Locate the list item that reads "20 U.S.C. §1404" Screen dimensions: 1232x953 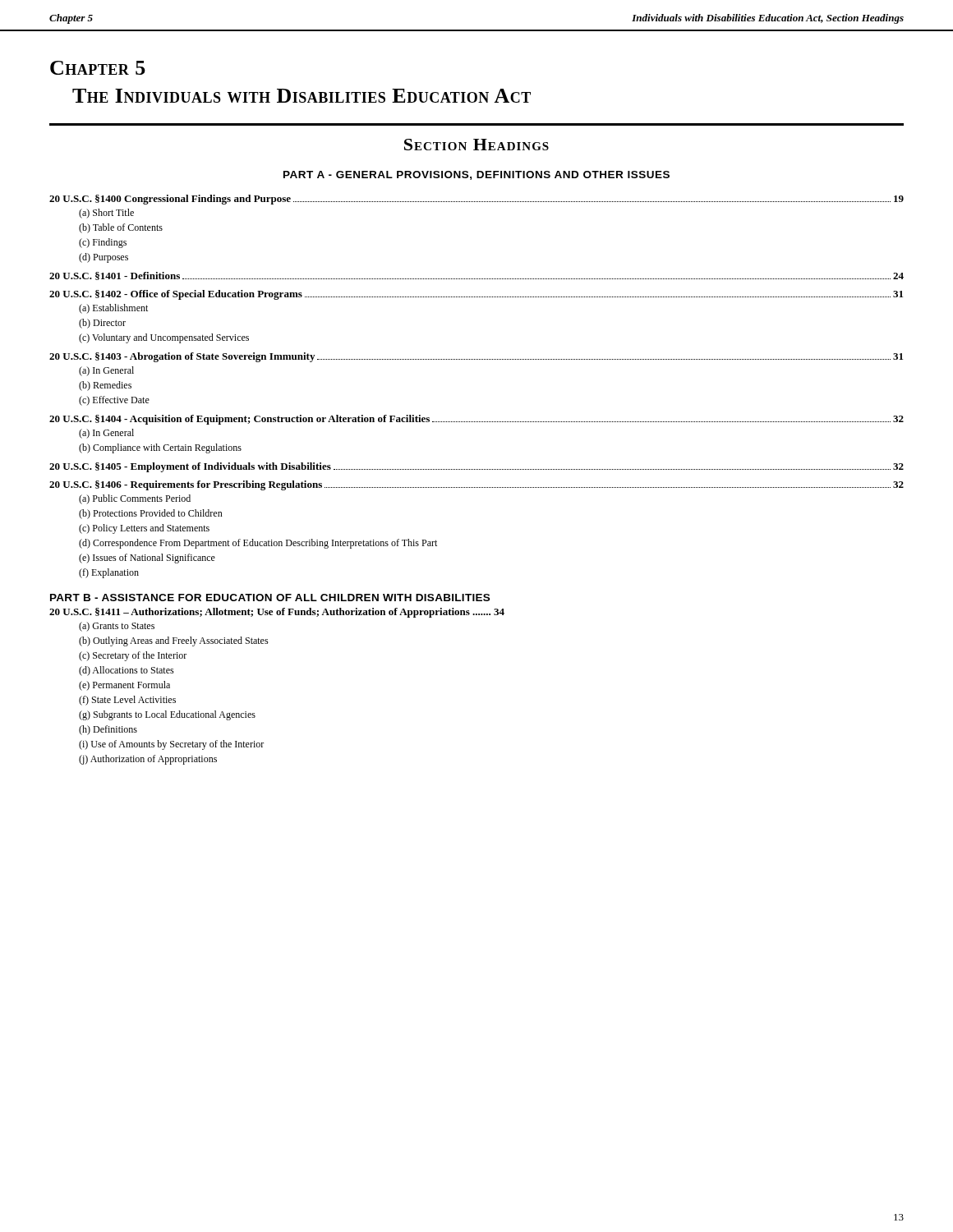point(476,420)
